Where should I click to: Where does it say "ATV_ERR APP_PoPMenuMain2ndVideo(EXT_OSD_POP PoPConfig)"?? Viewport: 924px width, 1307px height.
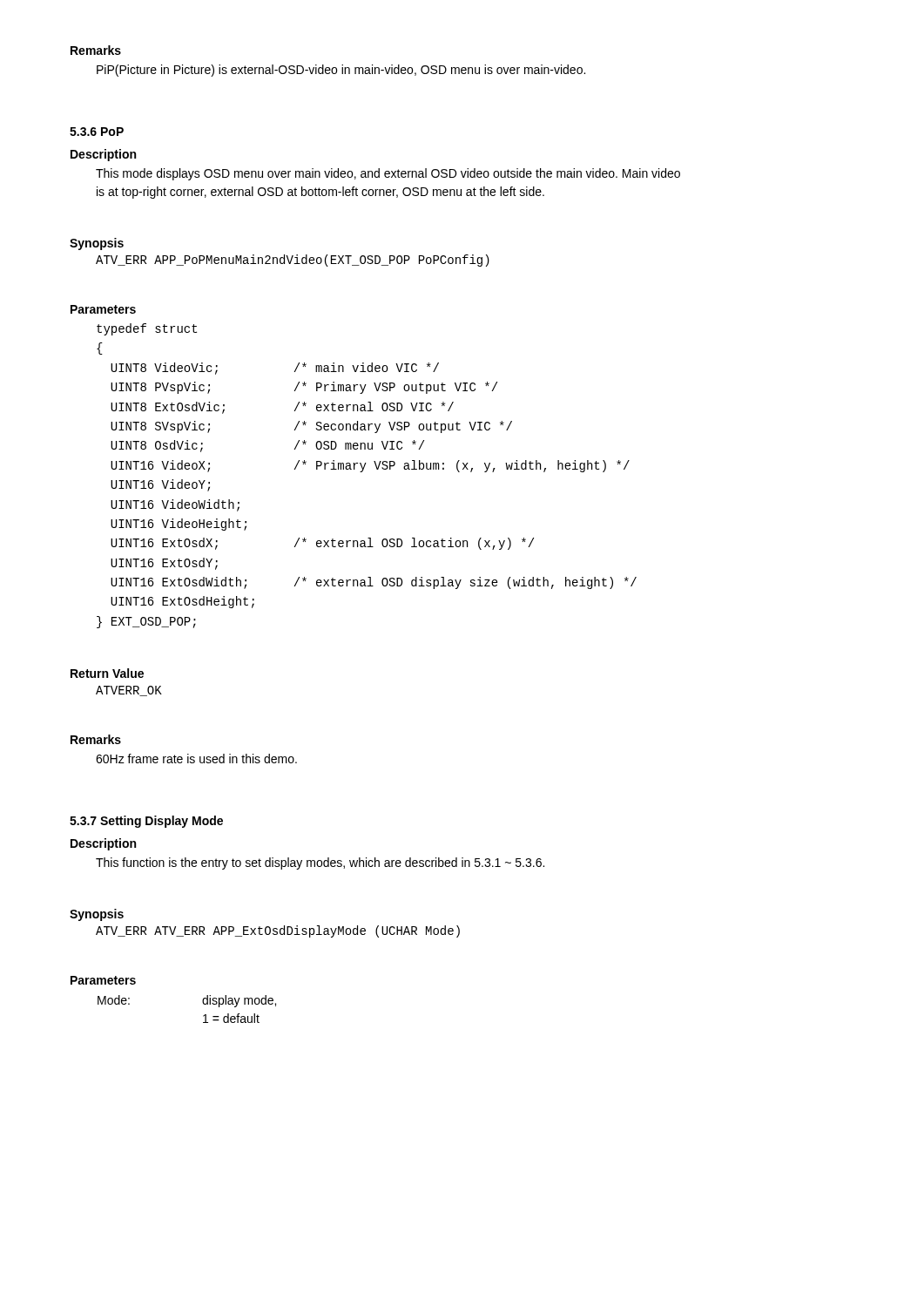(x=293, y=261)
